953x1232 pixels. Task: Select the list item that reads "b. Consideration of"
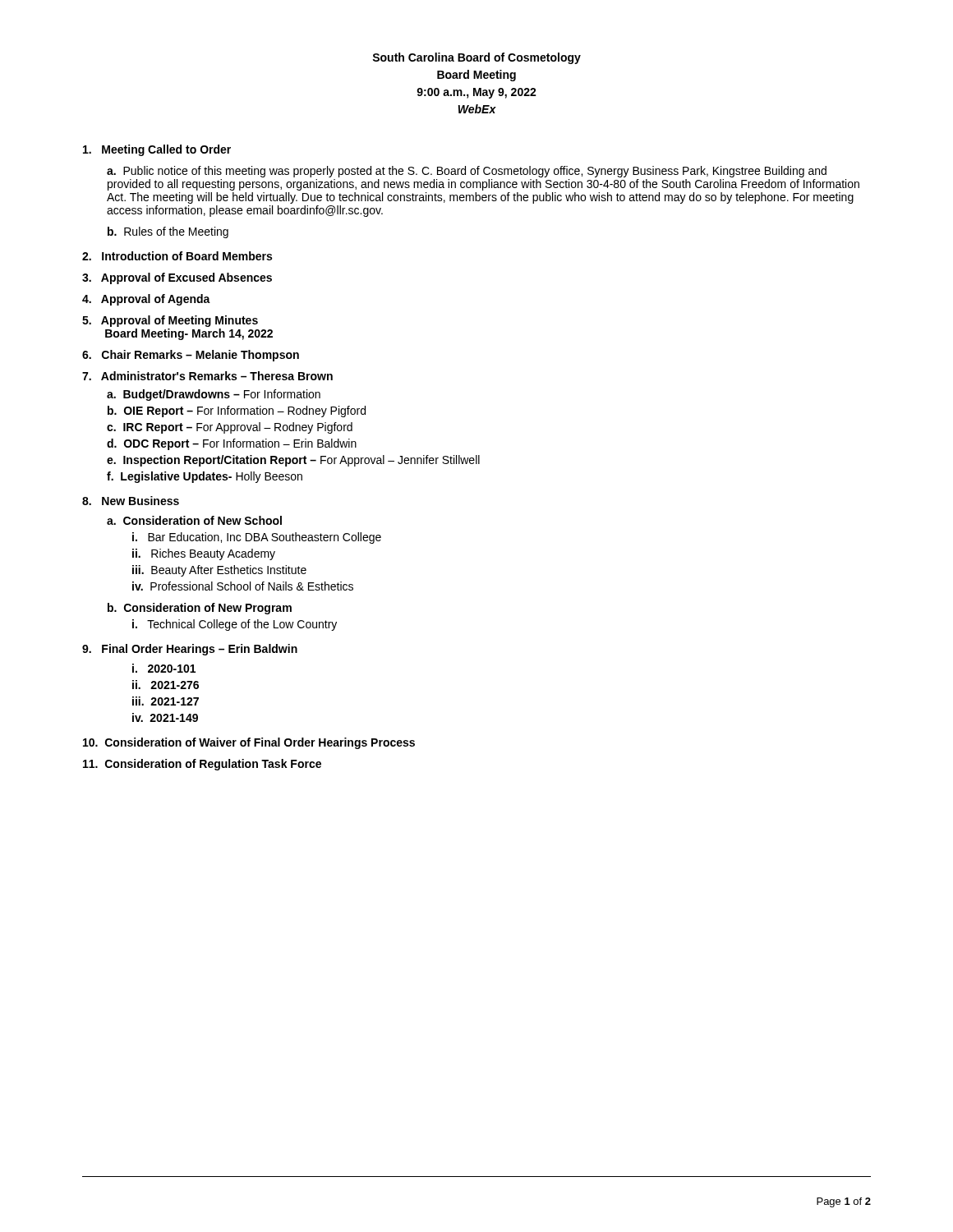click(x=199, y=608)
